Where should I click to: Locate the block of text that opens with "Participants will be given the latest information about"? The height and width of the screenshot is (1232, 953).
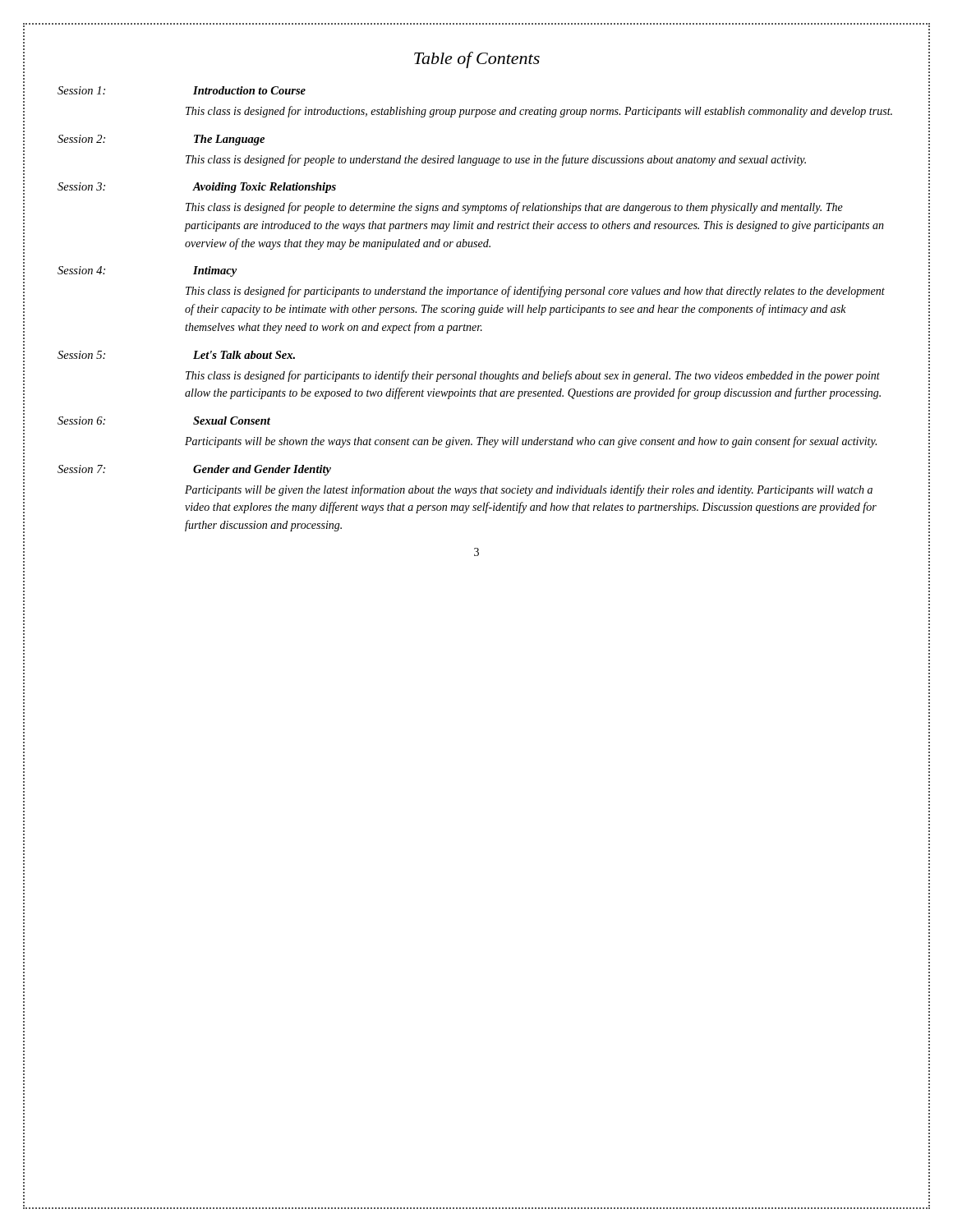(x=540, y=508)
